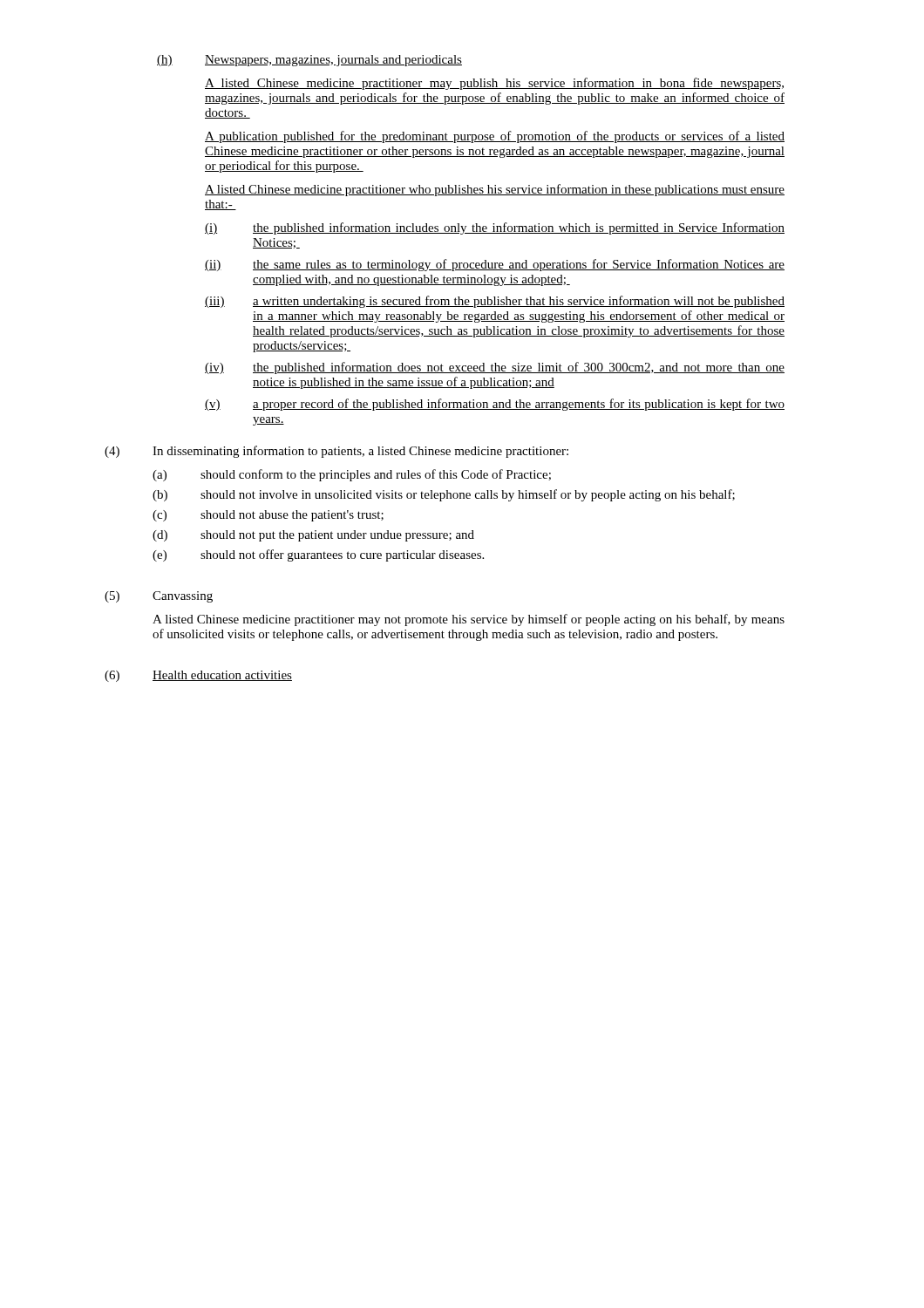This screenshot has height=1308, width=924.
Task: Select the list item that reads "(c) should not abuse the patient's trust;"
Action: point(268,516)
